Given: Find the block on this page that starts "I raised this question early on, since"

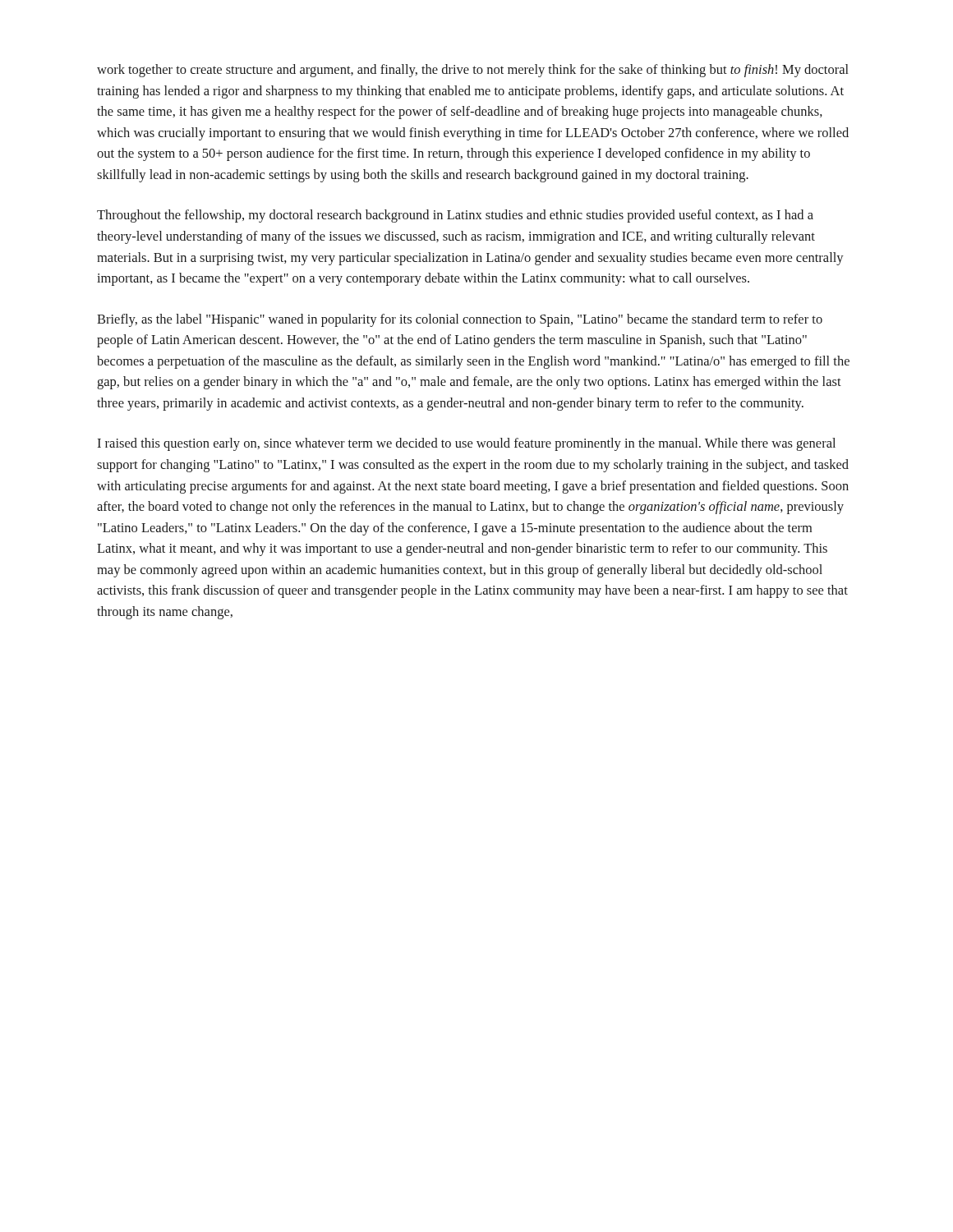Looking at the screenshot, I should [473, 527].
